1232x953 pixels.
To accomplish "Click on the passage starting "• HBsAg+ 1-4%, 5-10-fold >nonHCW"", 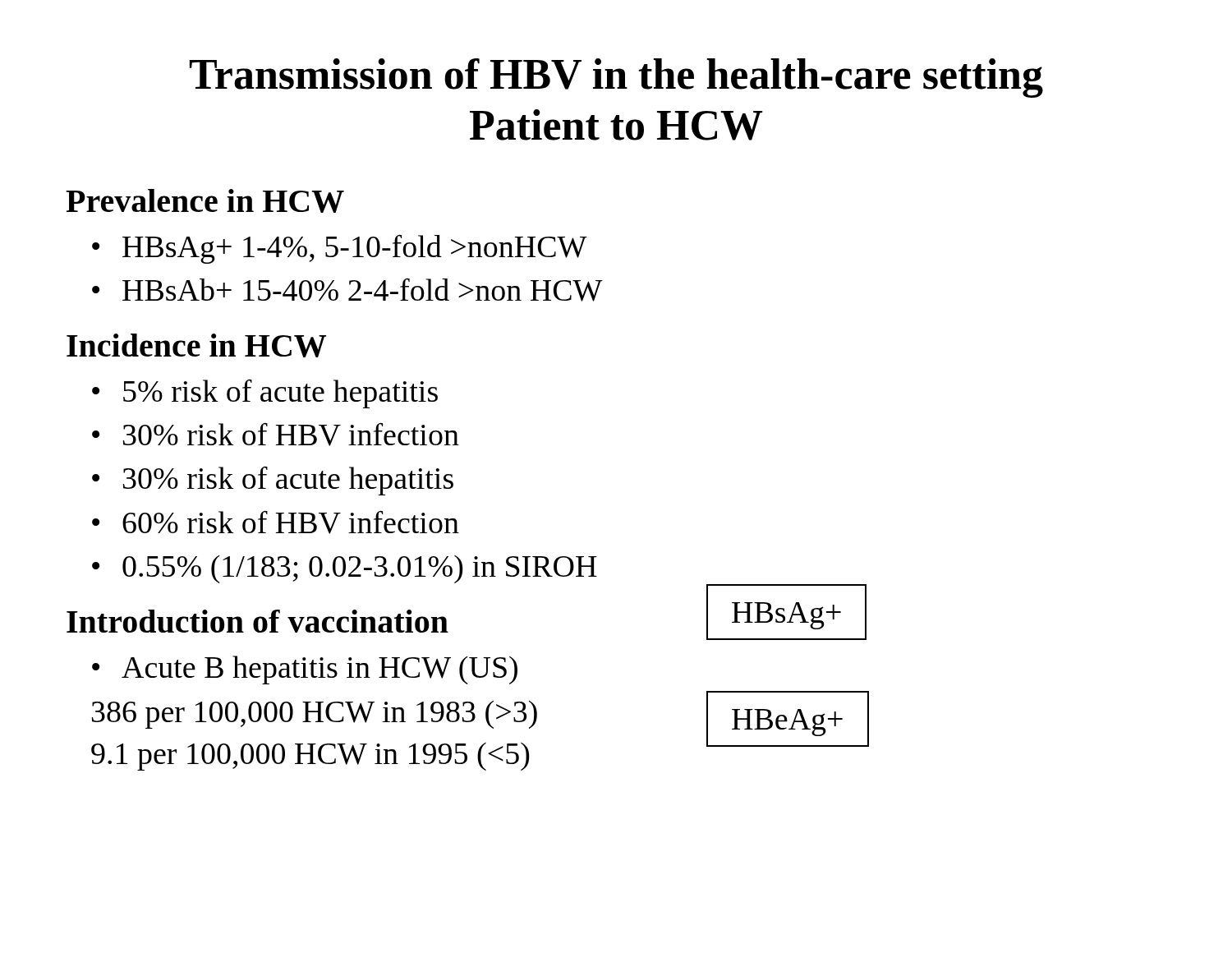I will pyautogui.click(x=338, y=247).
